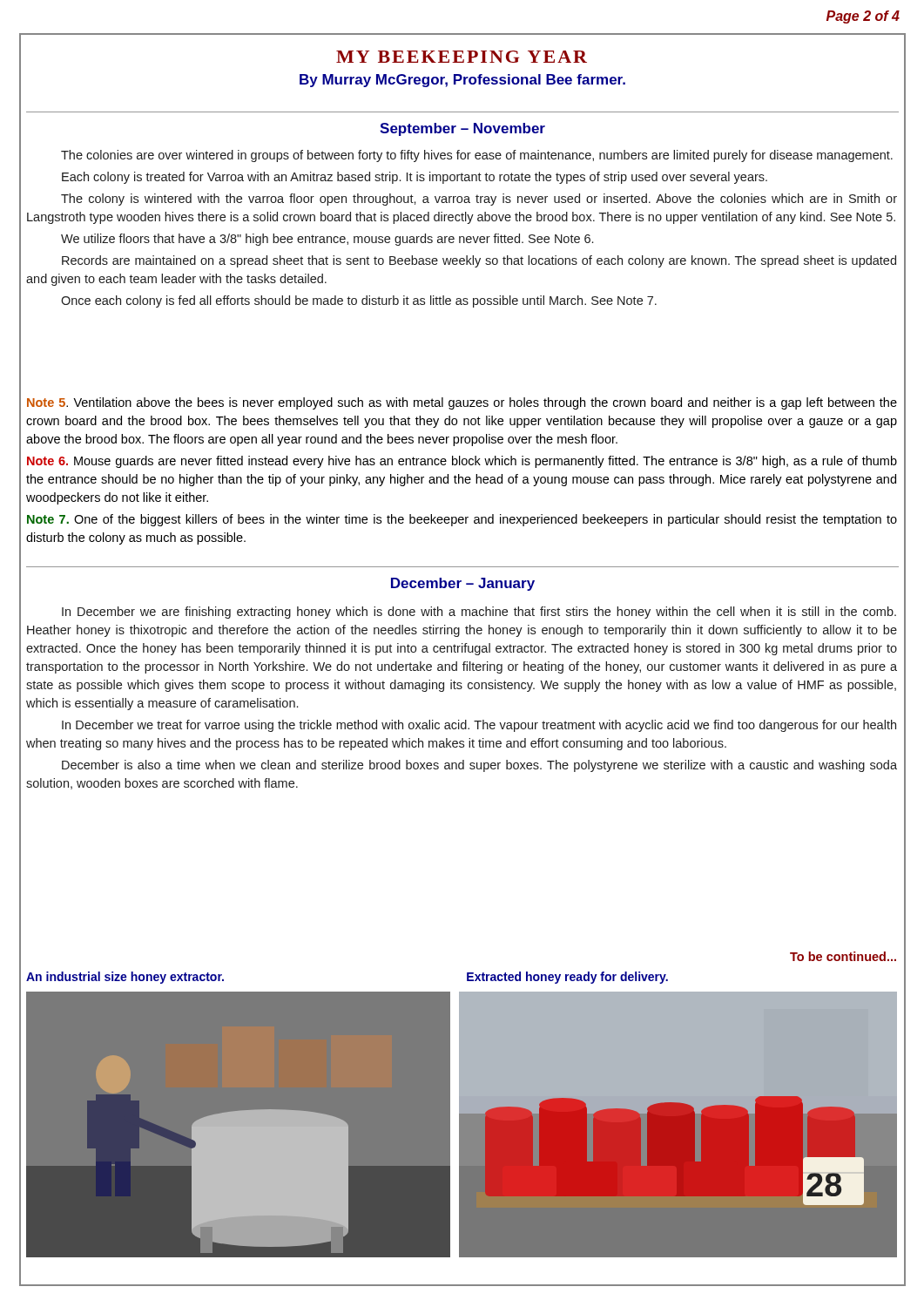The height and width of the screenshot is (1307, 924).
Task: Find the section header with the text "September – November"
Action: point(462,129)
